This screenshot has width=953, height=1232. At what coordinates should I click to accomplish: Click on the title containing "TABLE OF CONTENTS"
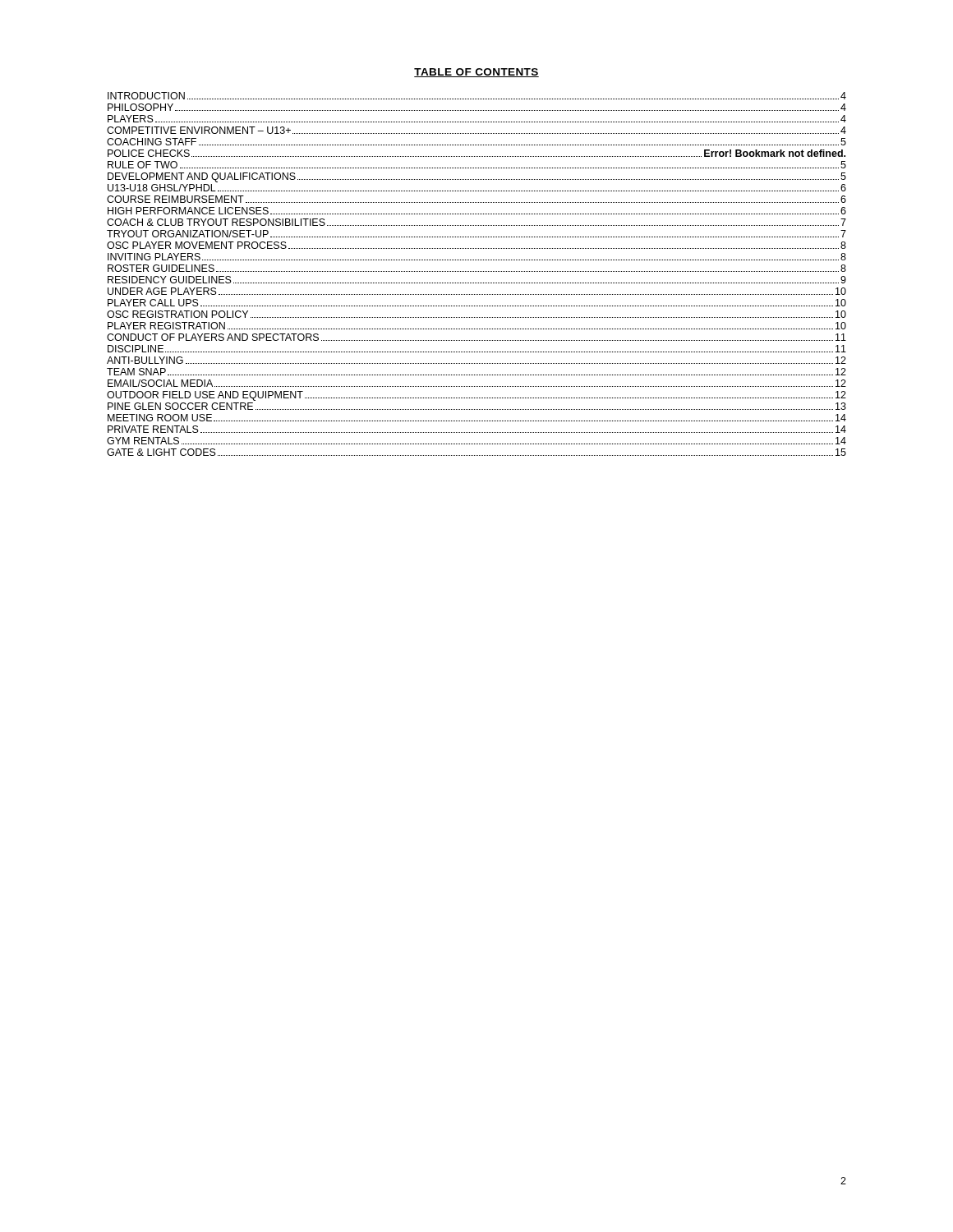(476, 72)
